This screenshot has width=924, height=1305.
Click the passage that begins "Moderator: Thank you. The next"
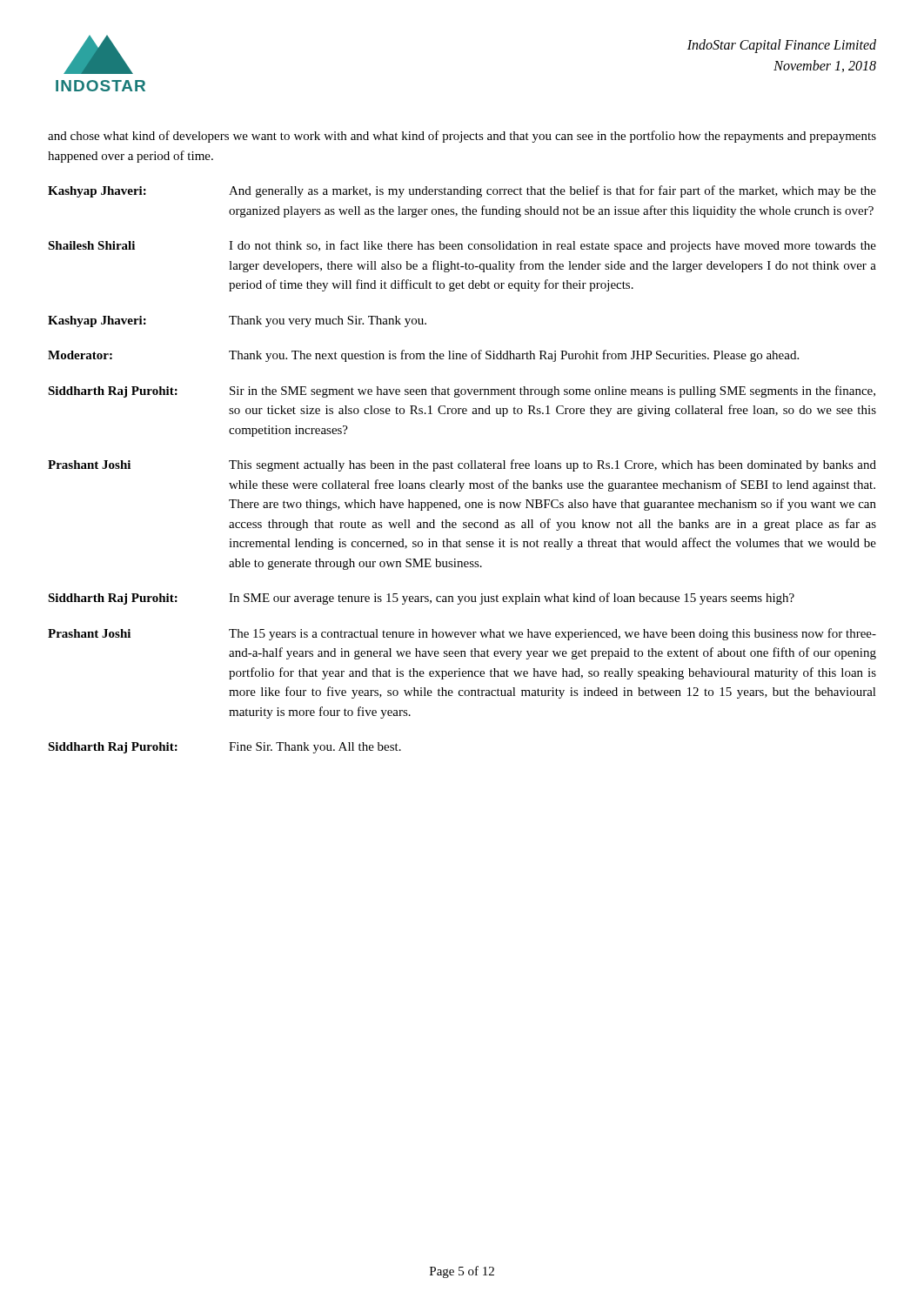(x=462, y=355)
